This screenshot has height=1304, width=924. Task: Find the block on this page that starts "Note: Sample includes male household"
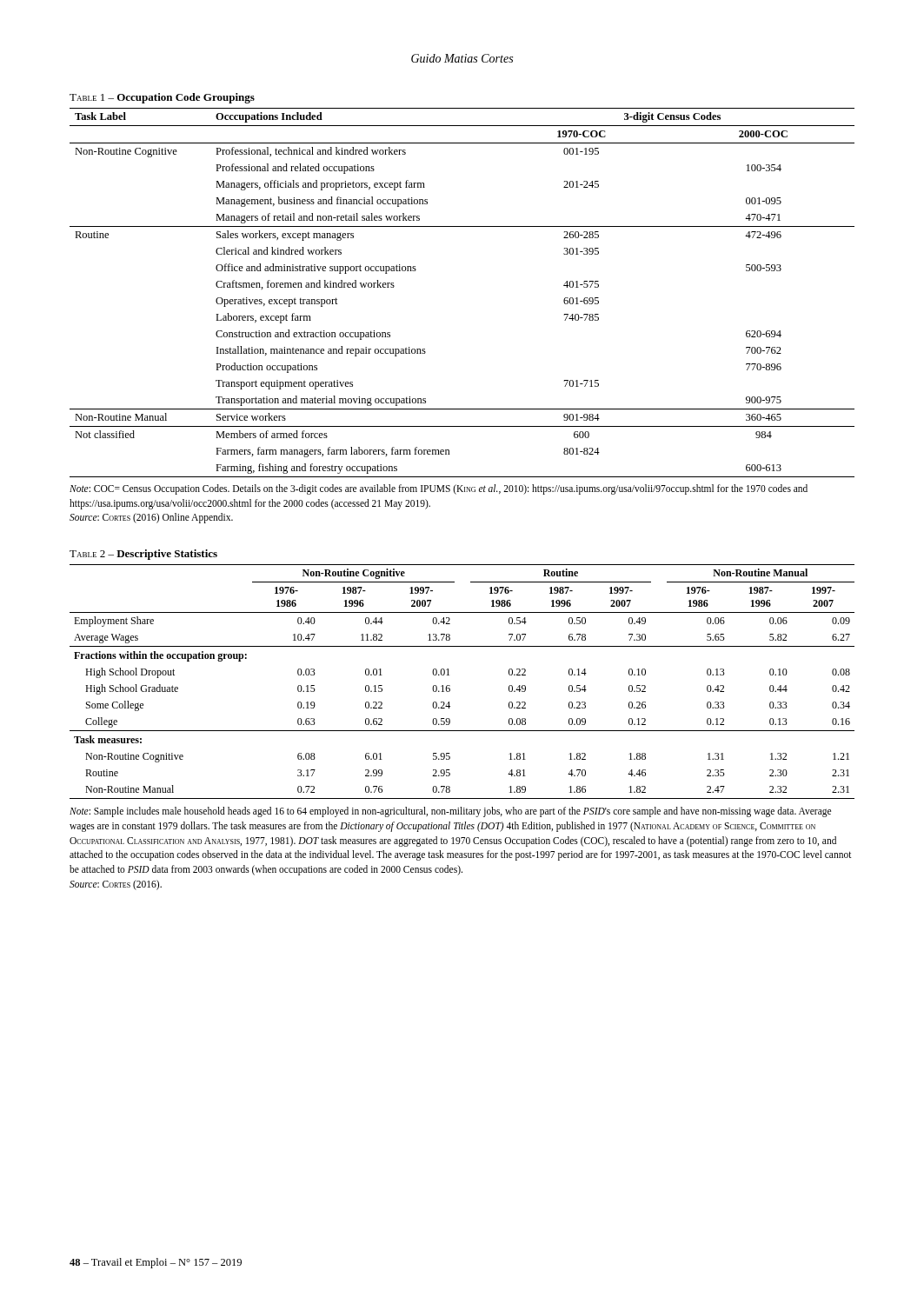pos(460,848)
